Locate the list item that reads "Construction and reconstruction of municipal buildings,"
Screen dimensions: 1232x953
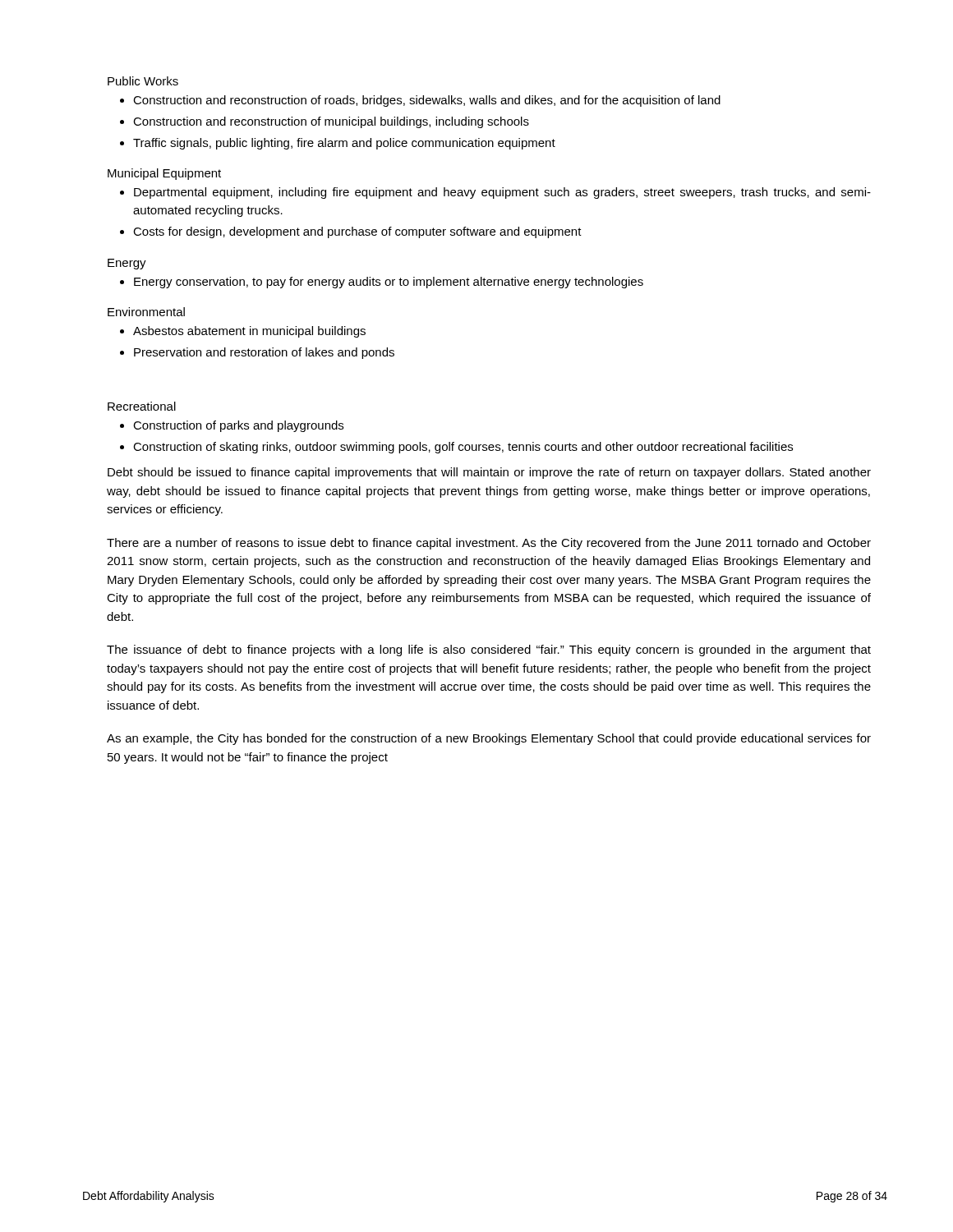tap(502, 121)
